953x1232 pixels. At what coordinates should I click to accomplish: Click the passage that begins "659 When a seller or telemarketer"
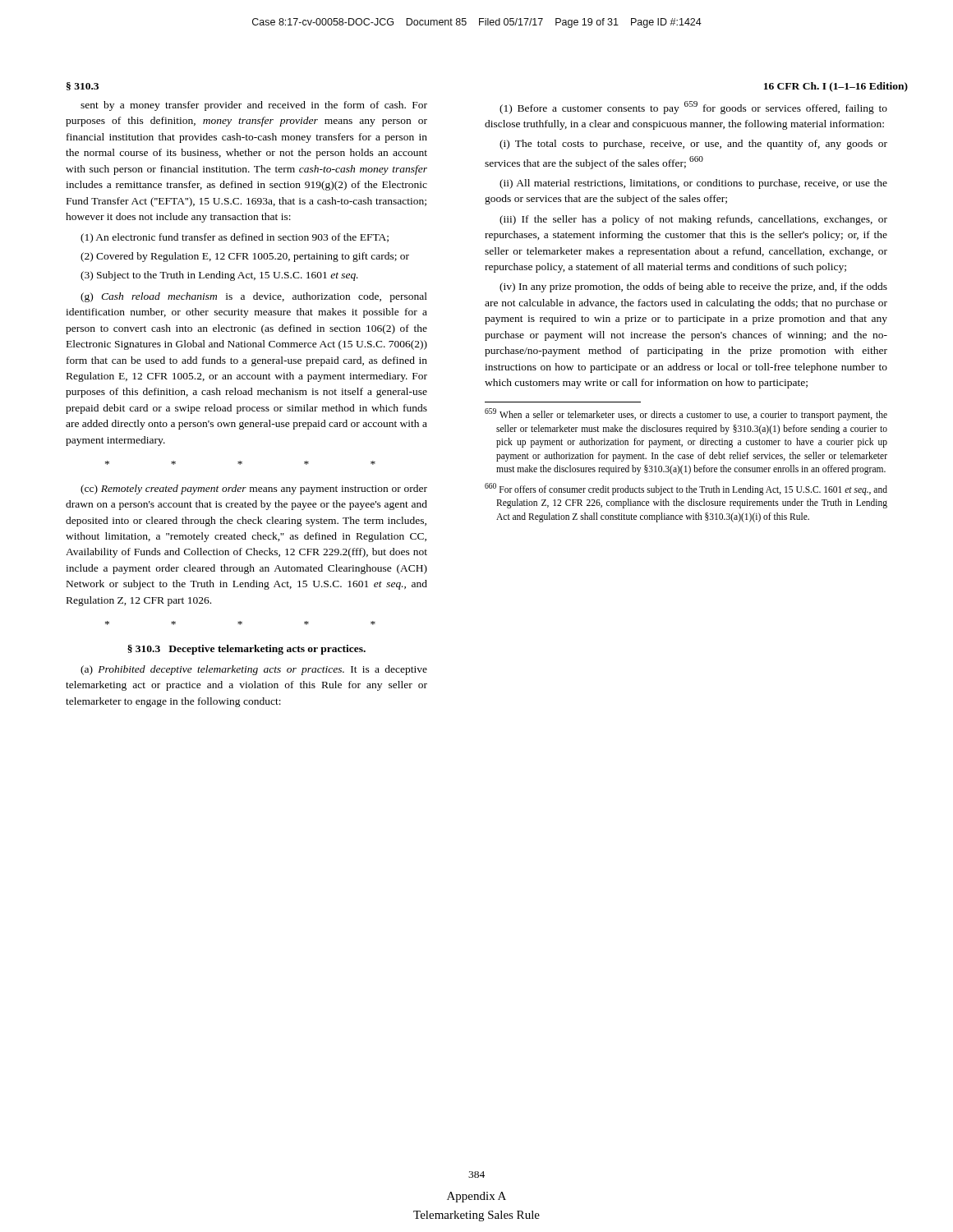[686, 441]
